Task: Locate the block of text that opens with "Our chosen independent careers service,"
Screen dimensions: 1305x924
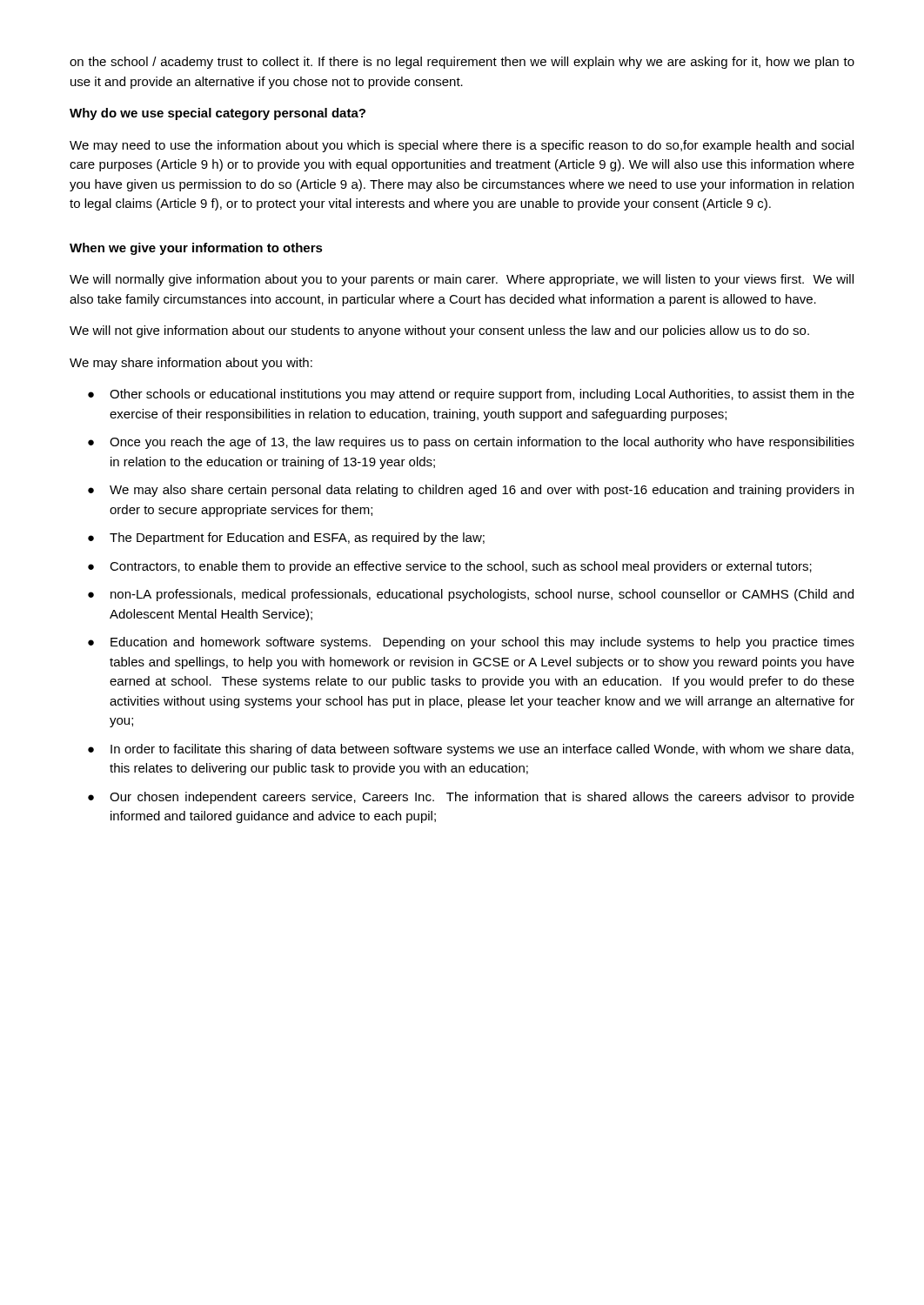Action: tap(482, 806)
